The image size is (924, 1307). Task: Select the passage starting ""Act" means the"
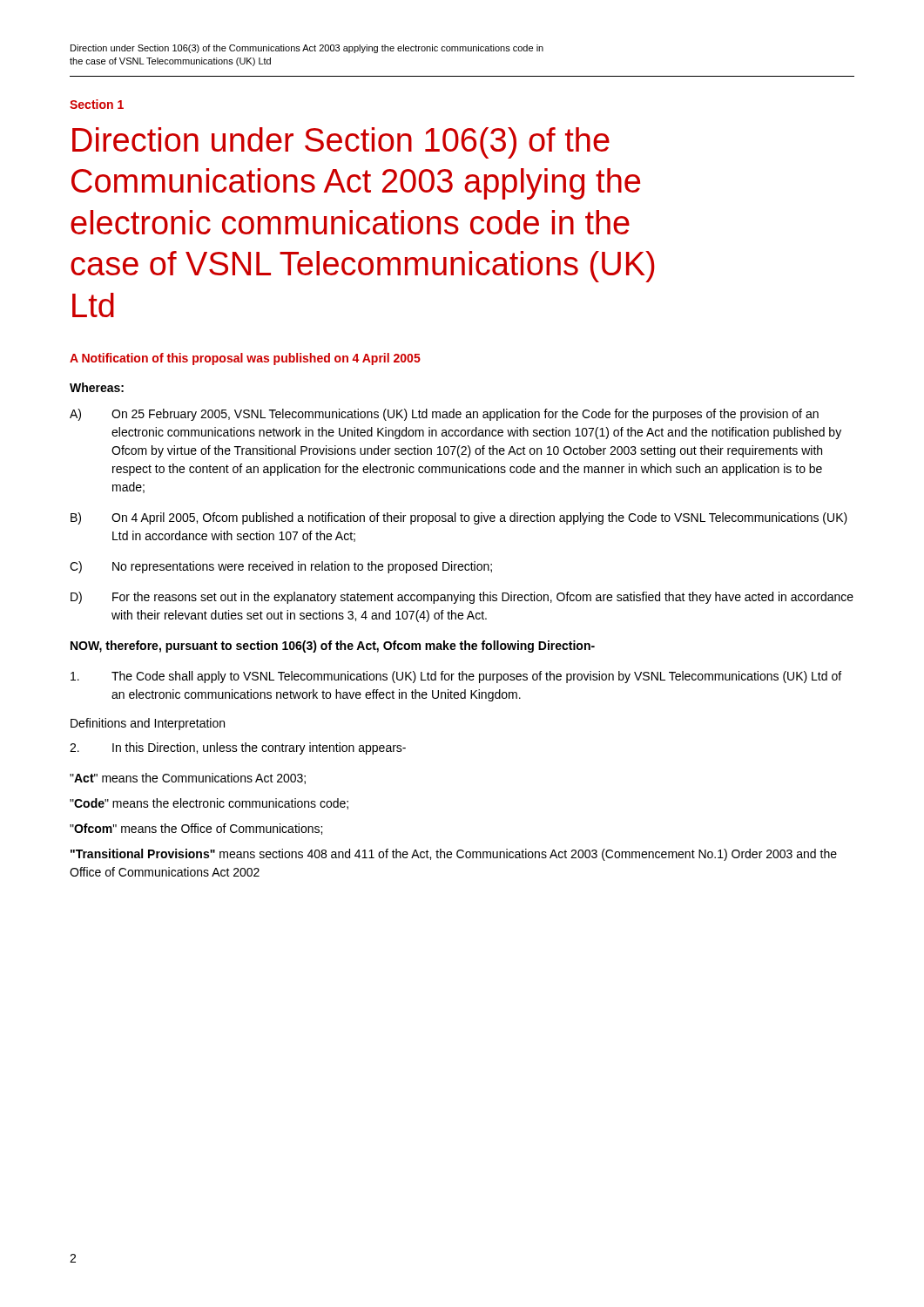[x=188, y=778]
